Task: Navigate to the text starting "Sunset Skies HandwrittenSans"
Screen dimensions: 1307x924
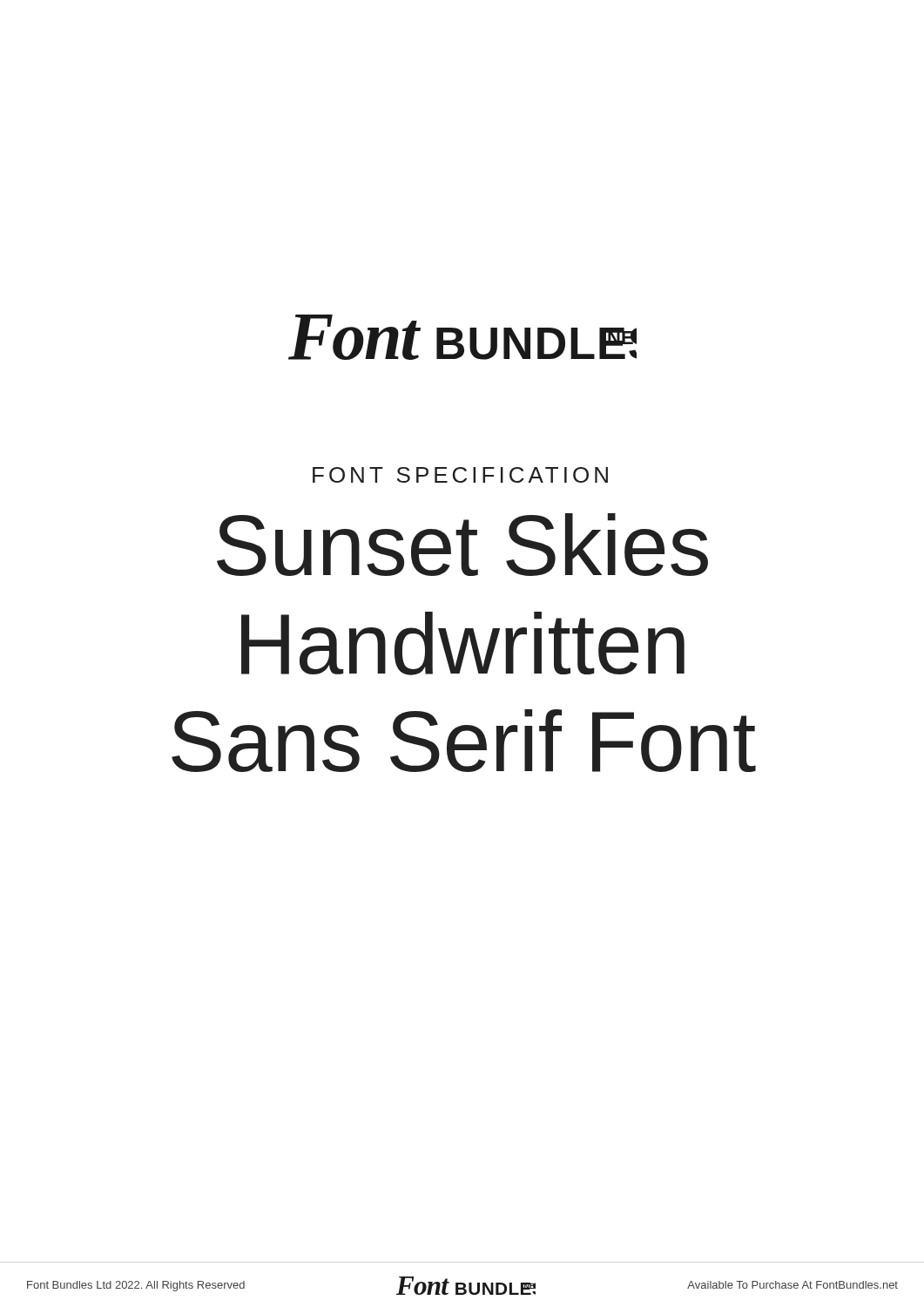Action: pyautogui.click(x=462, y=644)
